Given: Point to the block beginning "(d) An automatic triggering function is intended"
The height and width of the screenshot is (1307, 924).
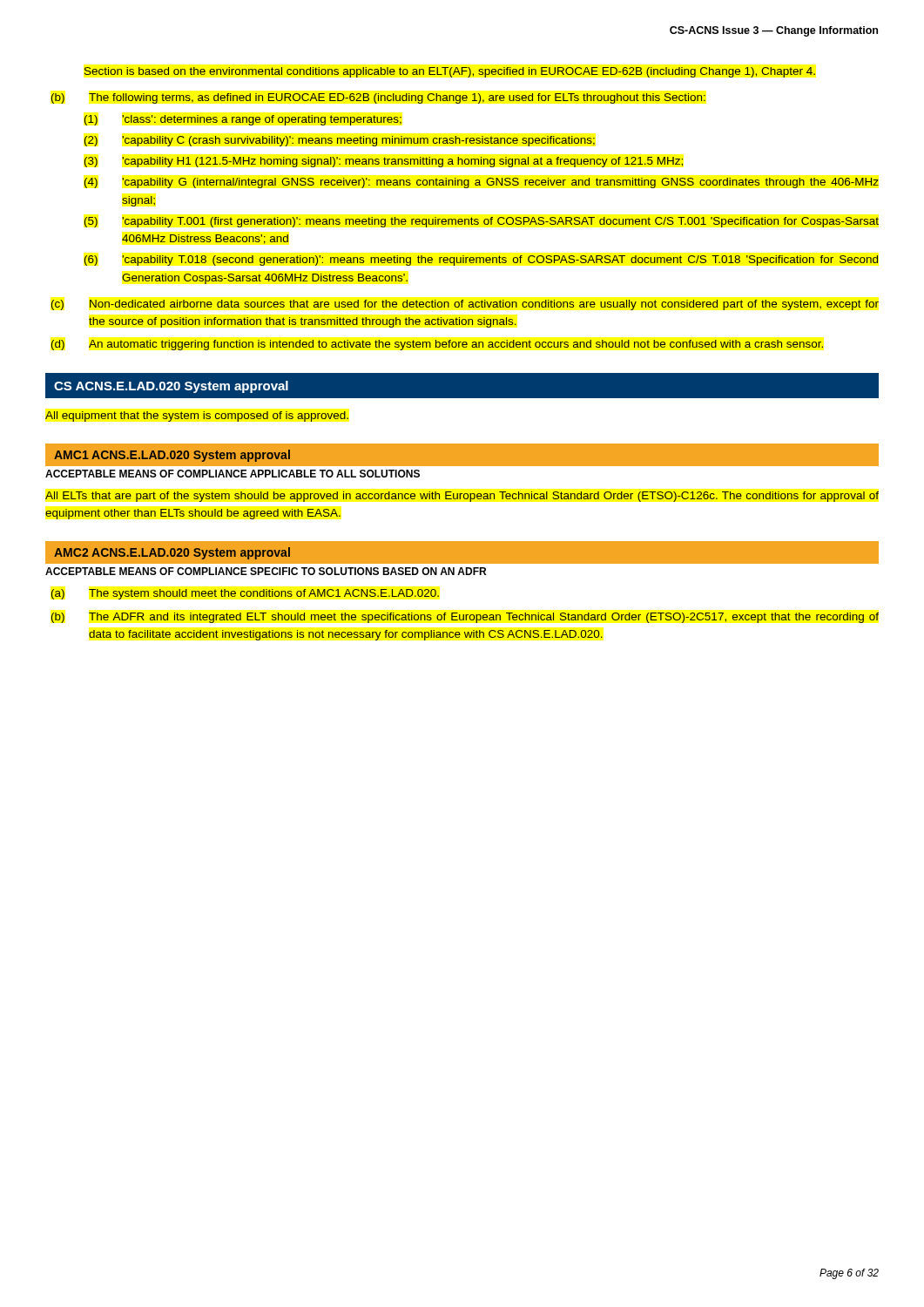Looking at the screenshot, I should 462,344.
